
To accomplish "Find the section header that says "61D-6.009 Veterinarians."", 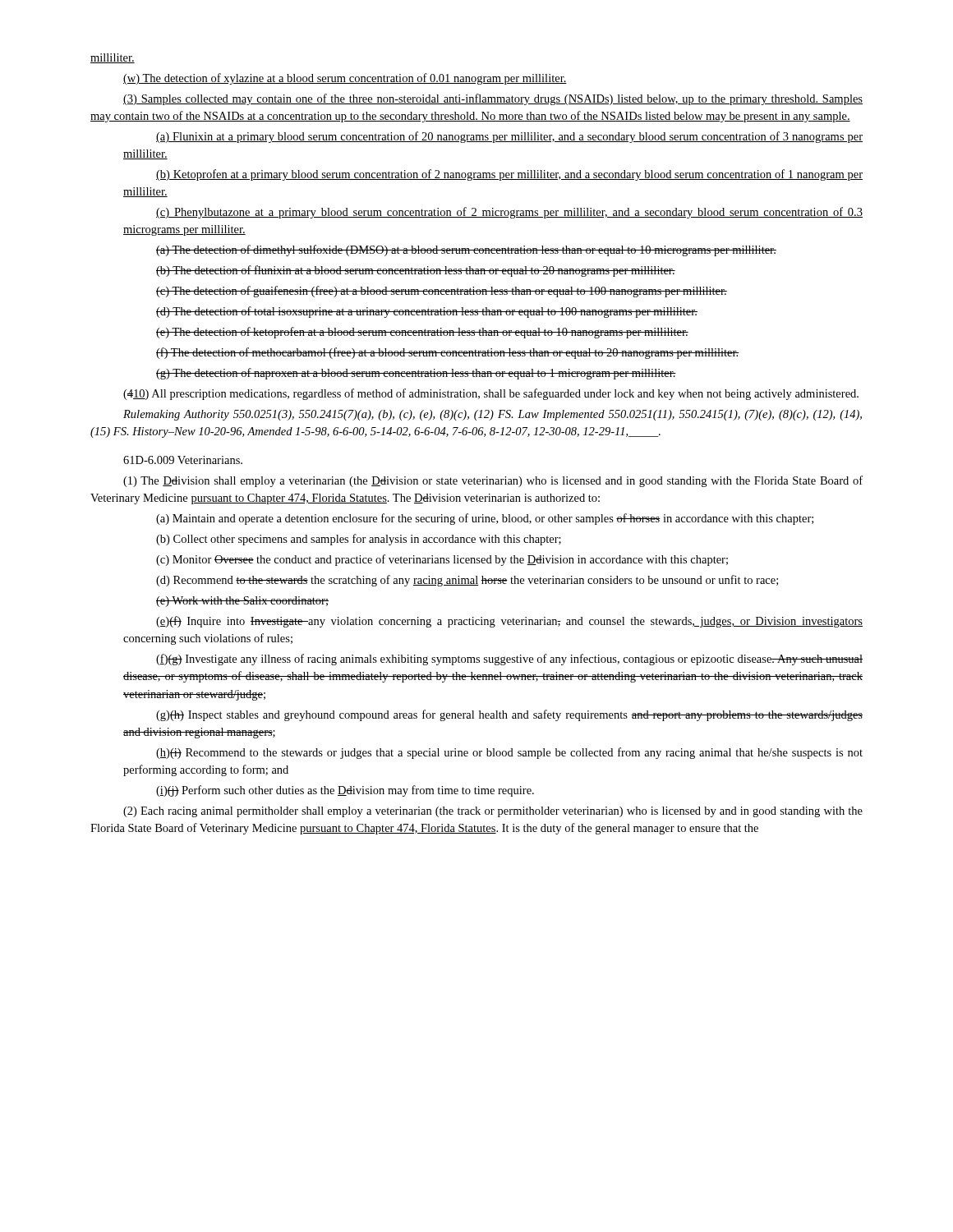I will [x=183, y=460].
